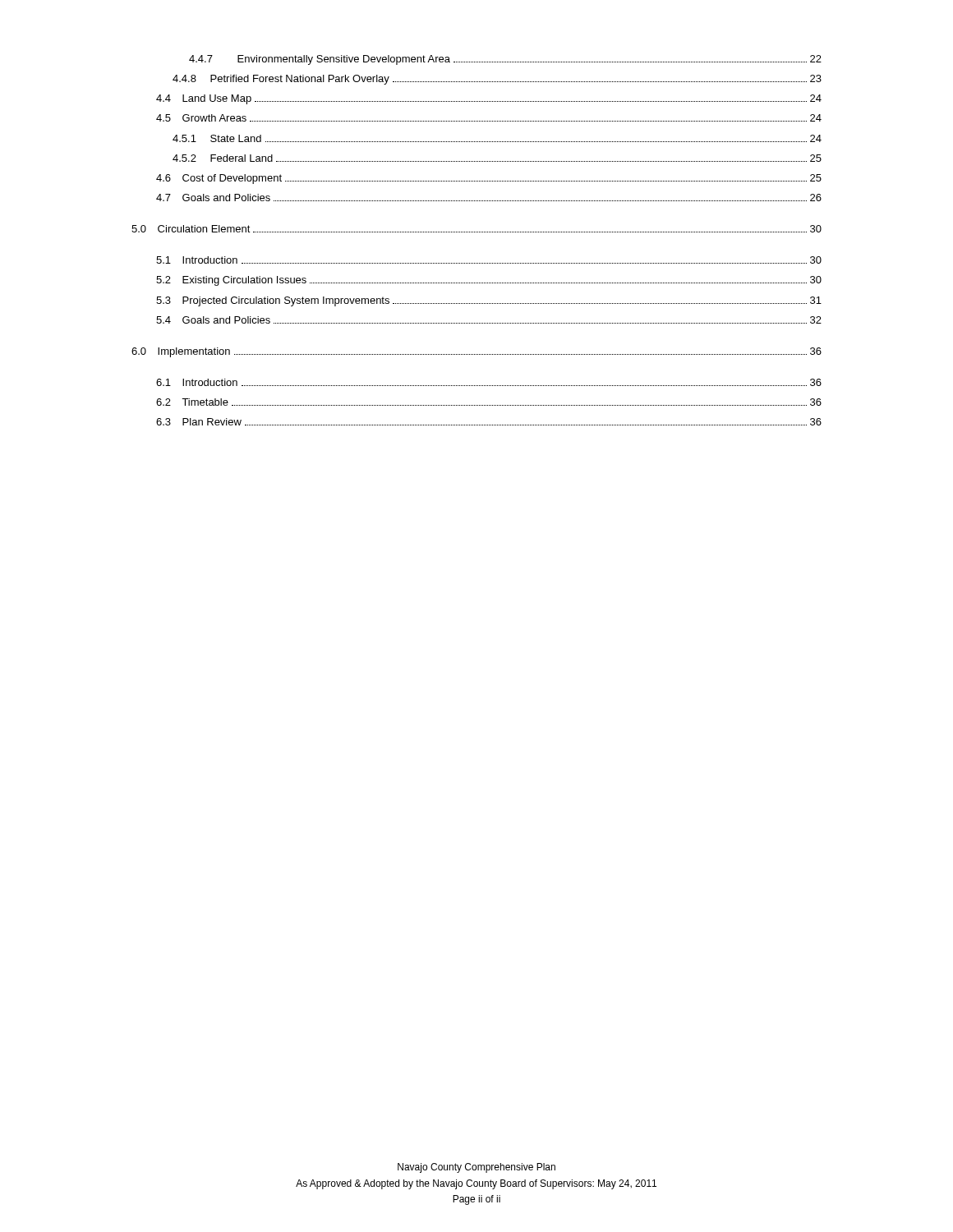
Task: Point to "6.0 Implementation 36"
Action: [476, 351]
